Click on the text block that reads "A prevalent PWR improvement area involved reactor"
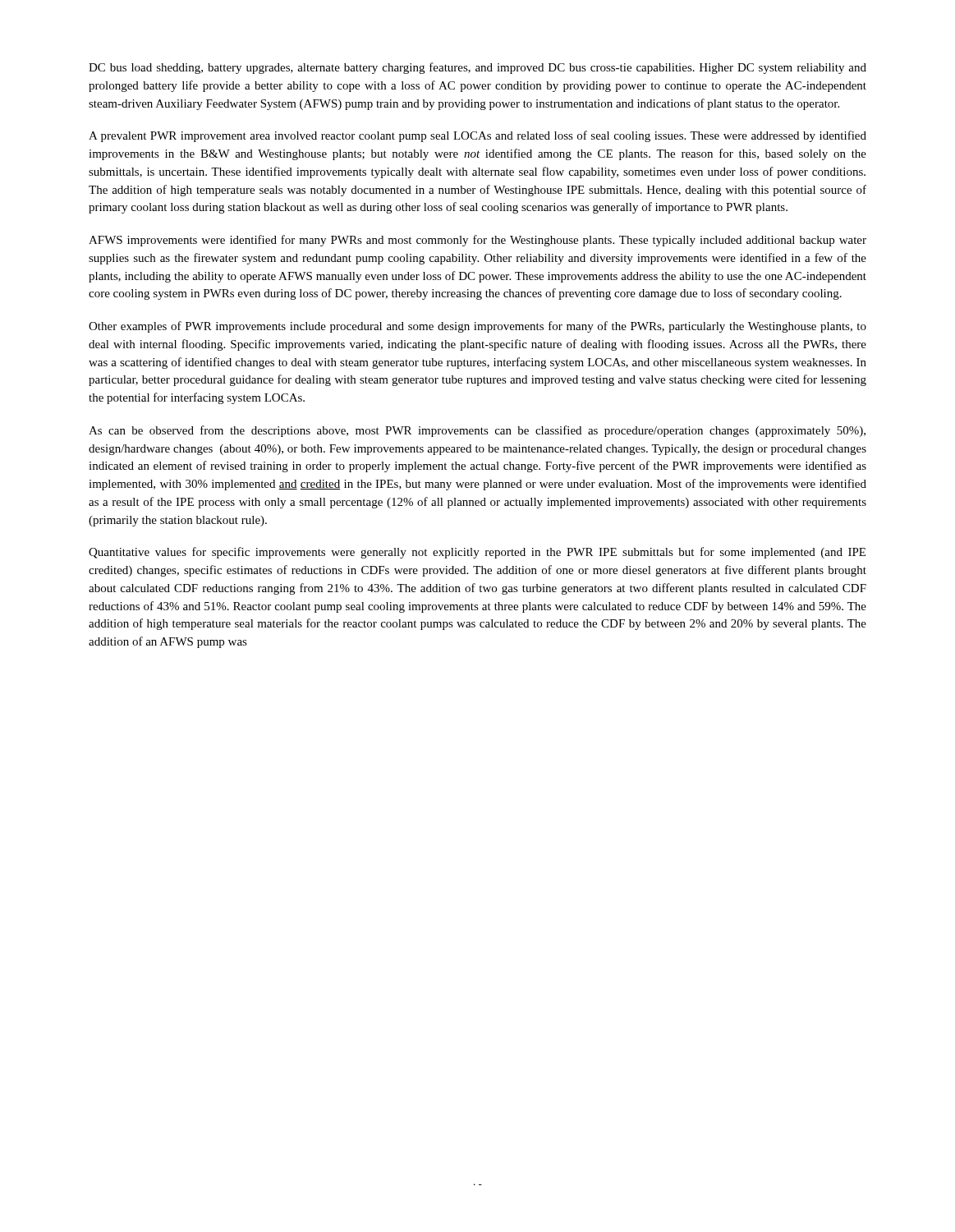Image resolution: width=955 pixels, height=1232 pixels. point(478,171)
